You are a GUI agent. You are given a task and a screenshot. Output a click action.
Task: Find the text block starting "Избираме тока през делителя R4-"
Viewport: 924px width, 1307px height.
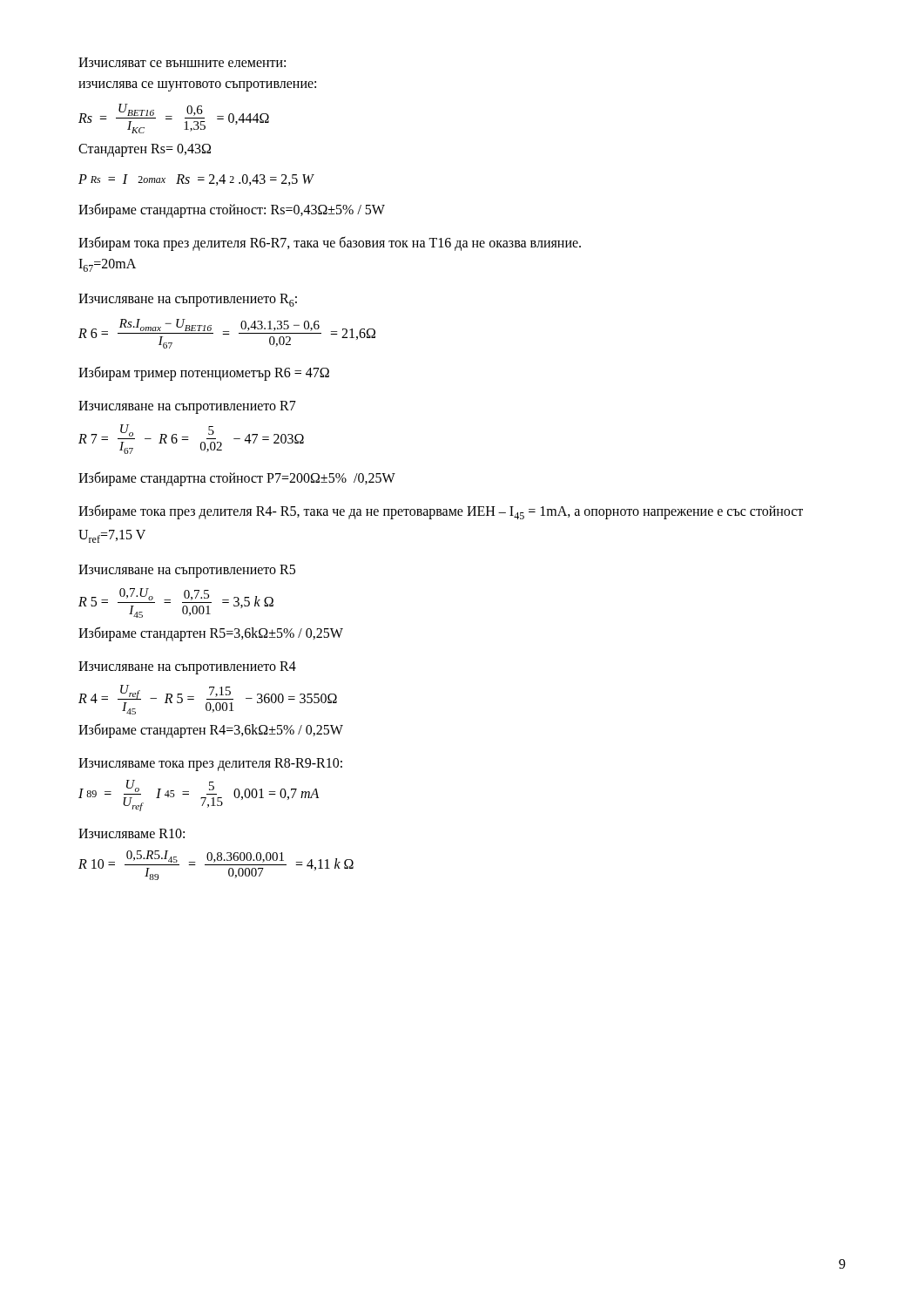click(441, 525)
